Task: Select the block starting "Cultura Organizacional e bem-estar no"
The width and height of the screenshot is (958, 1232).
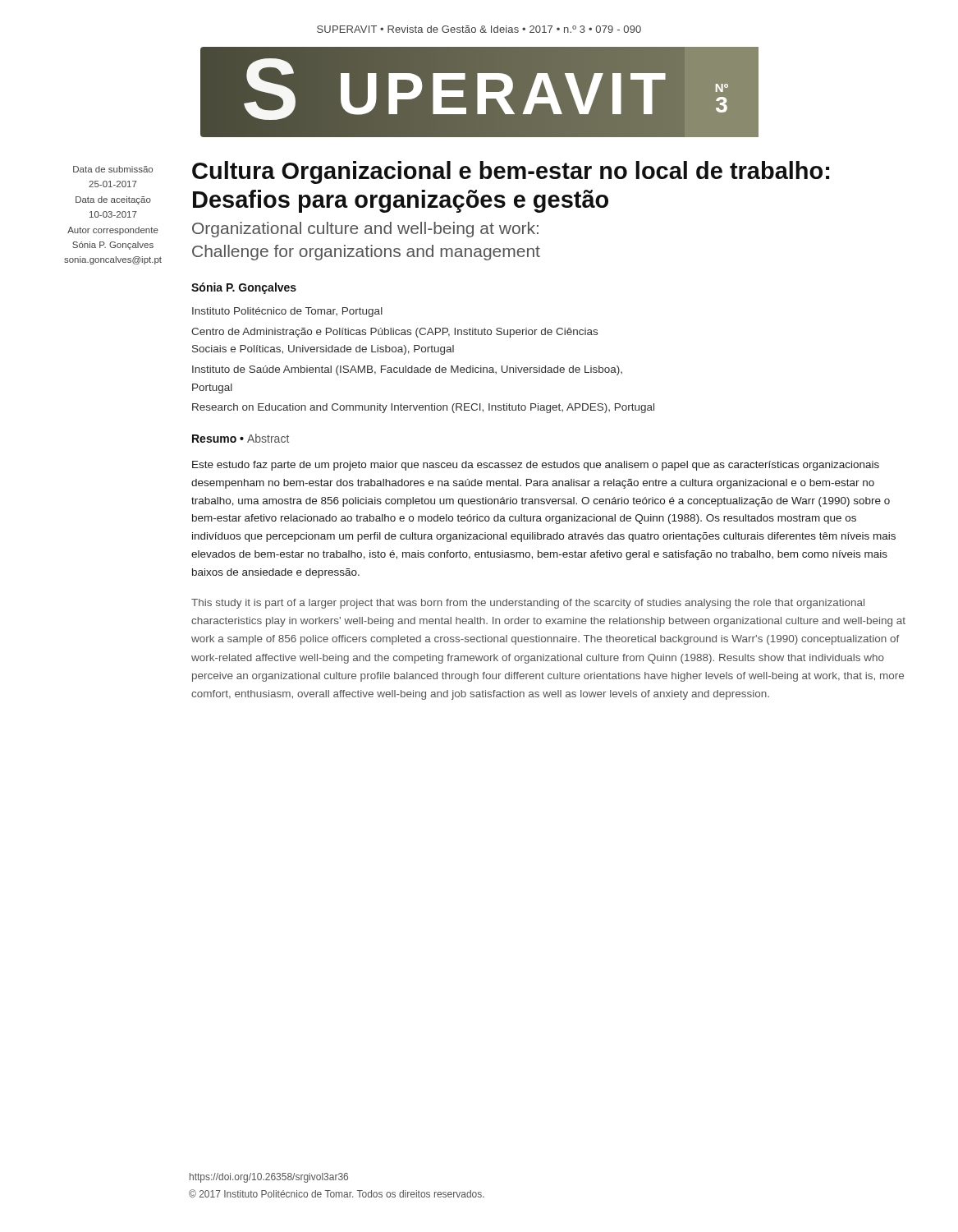Action: click(511, 185)
